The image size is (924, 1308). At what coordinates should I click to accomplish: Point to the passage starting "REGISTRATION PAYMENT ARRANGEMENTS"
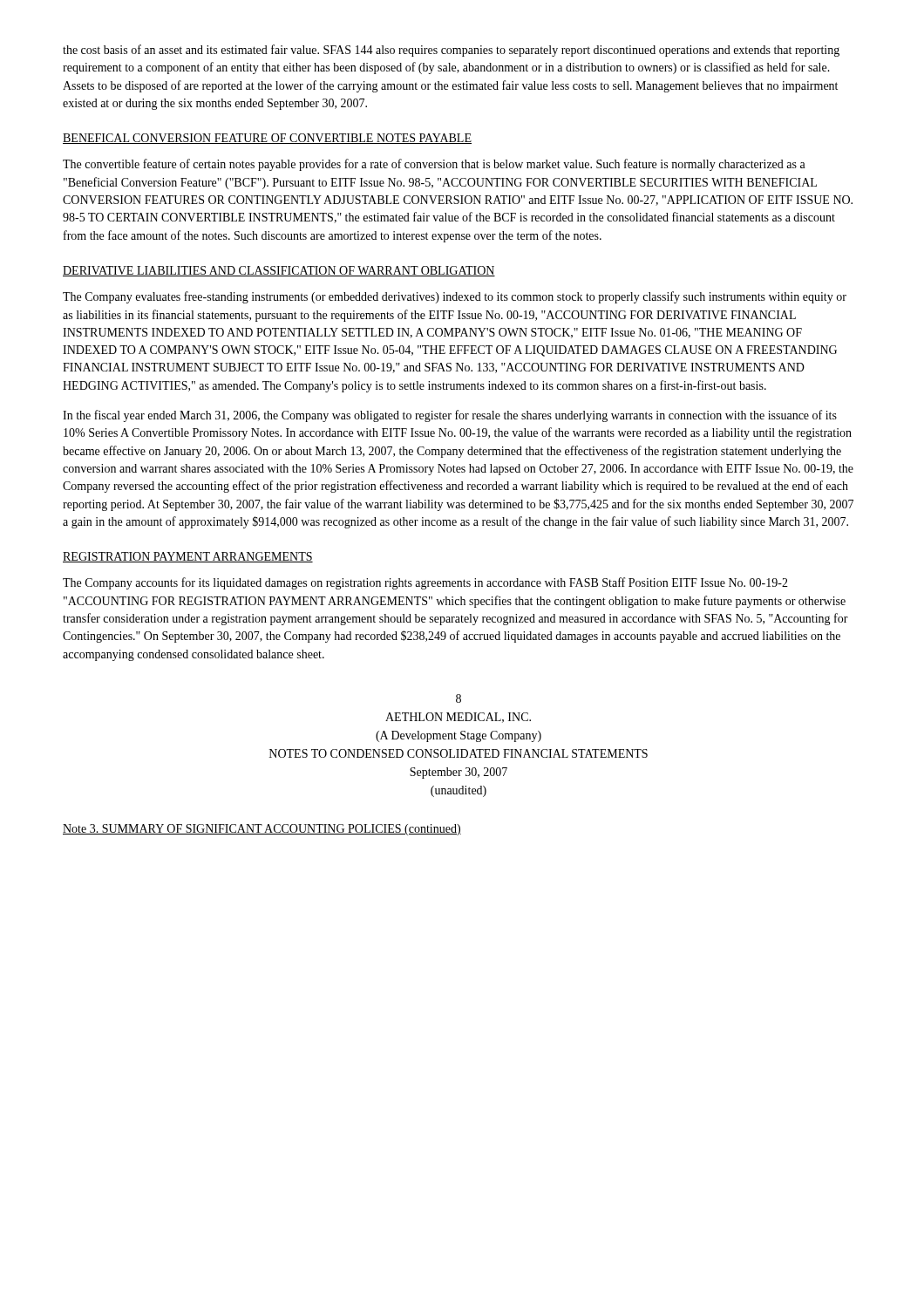[x=188, y=557]
